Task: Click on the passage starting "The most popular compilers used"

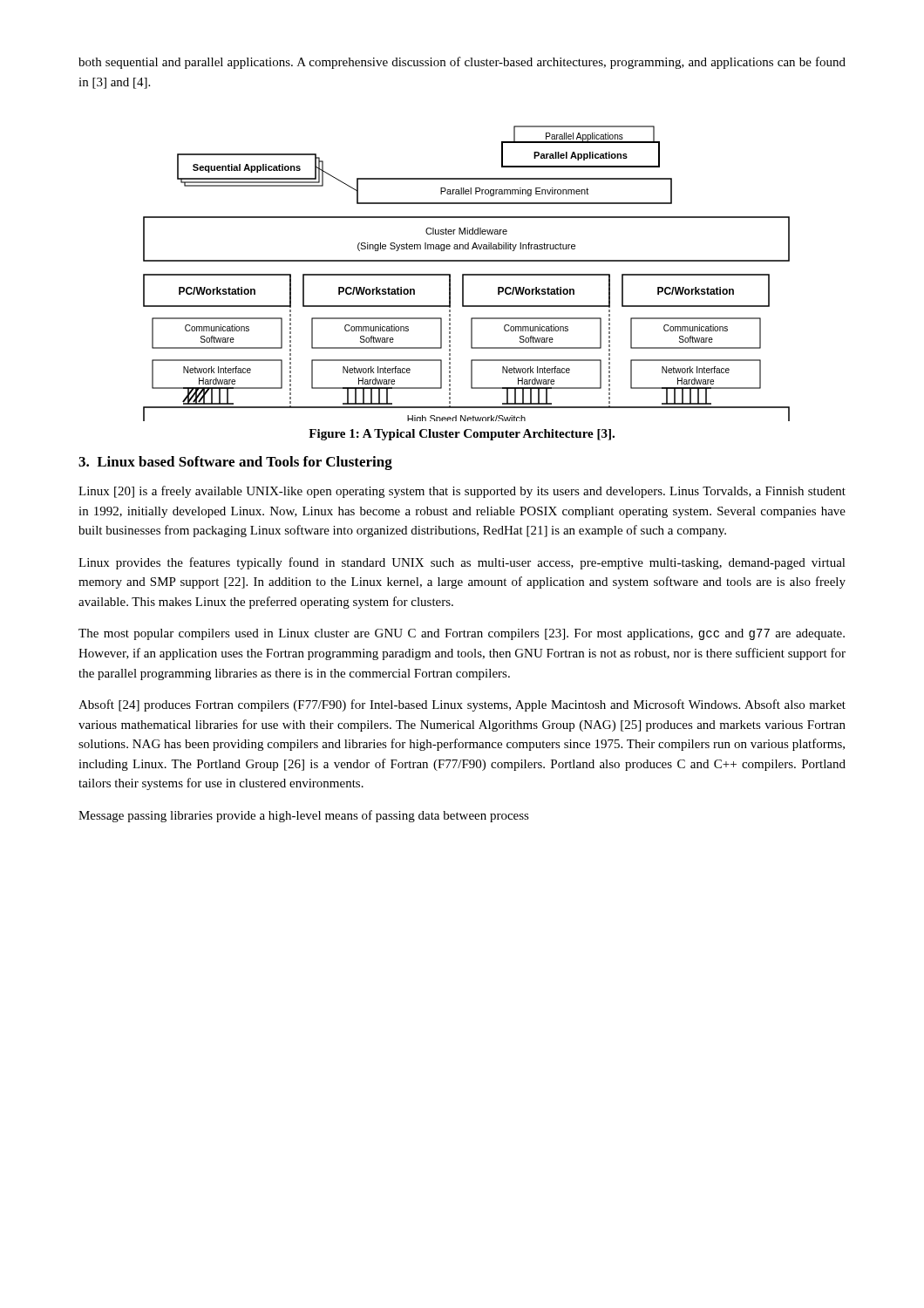Action: (462, 653)
